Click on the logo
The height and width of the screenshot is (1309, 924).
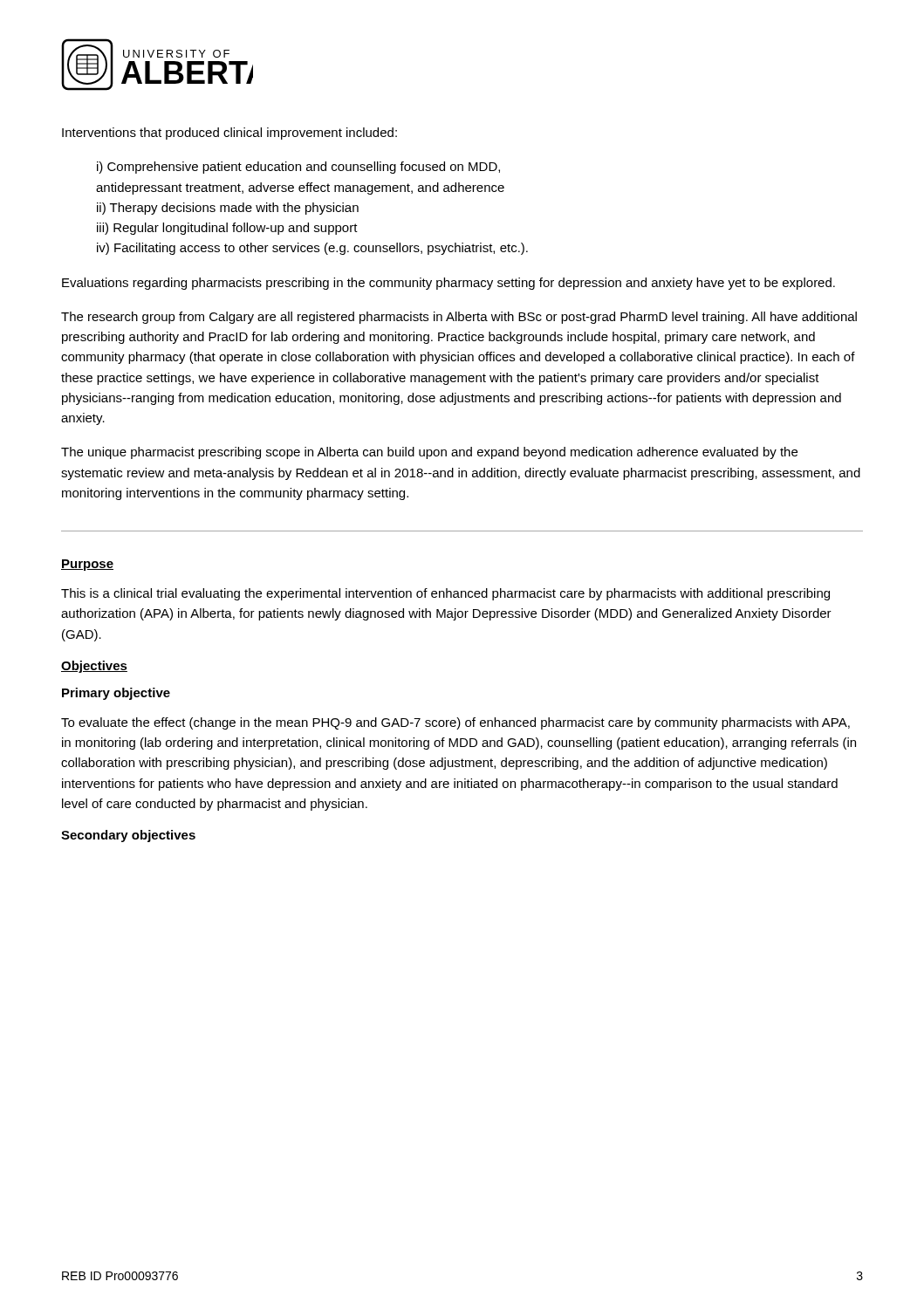coord(462,66)
